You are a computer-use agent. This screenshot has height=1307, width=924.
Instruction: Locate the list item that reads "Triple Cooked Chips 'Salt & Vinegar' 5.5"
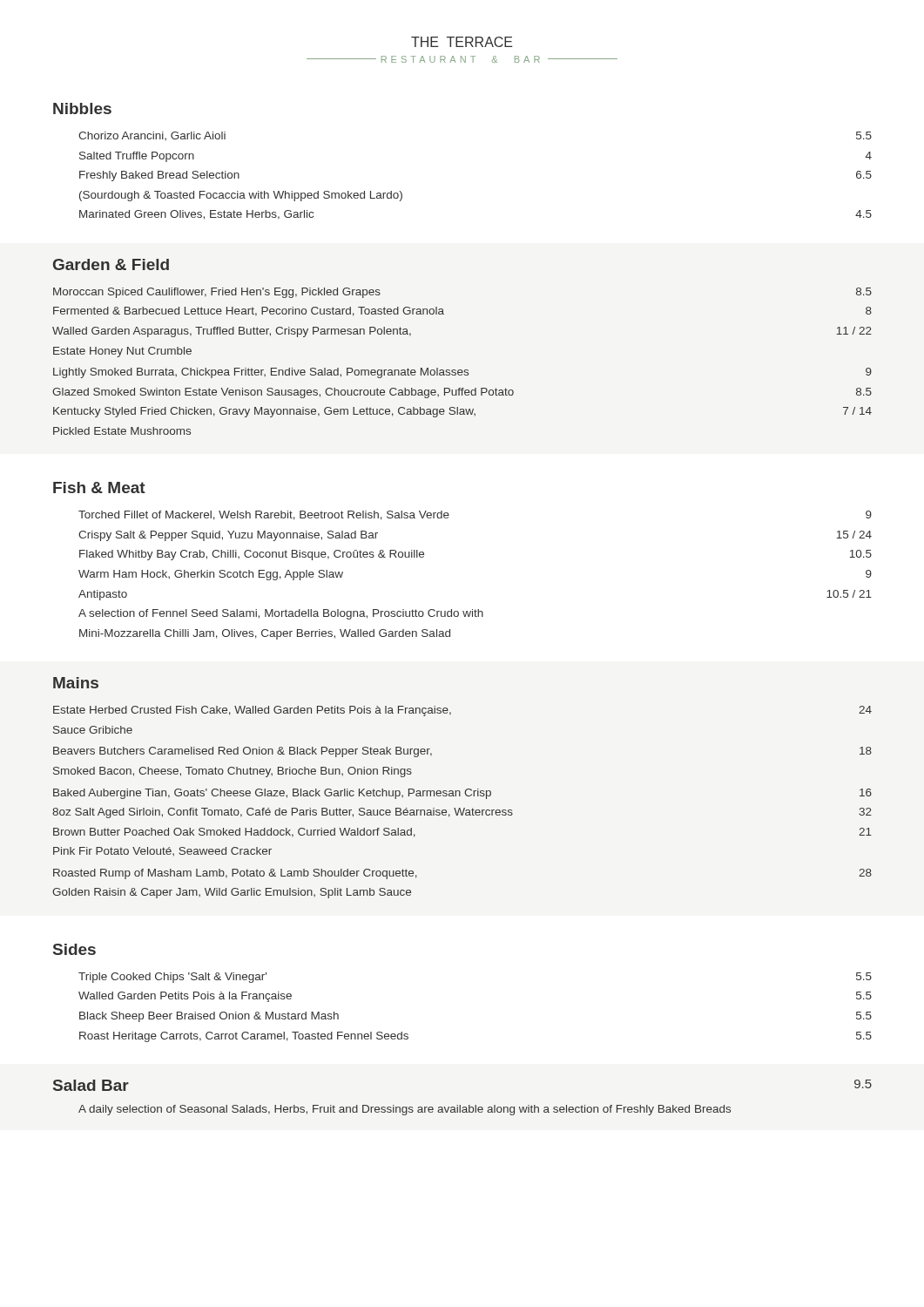pyautogui.click(x=170, y=977)
